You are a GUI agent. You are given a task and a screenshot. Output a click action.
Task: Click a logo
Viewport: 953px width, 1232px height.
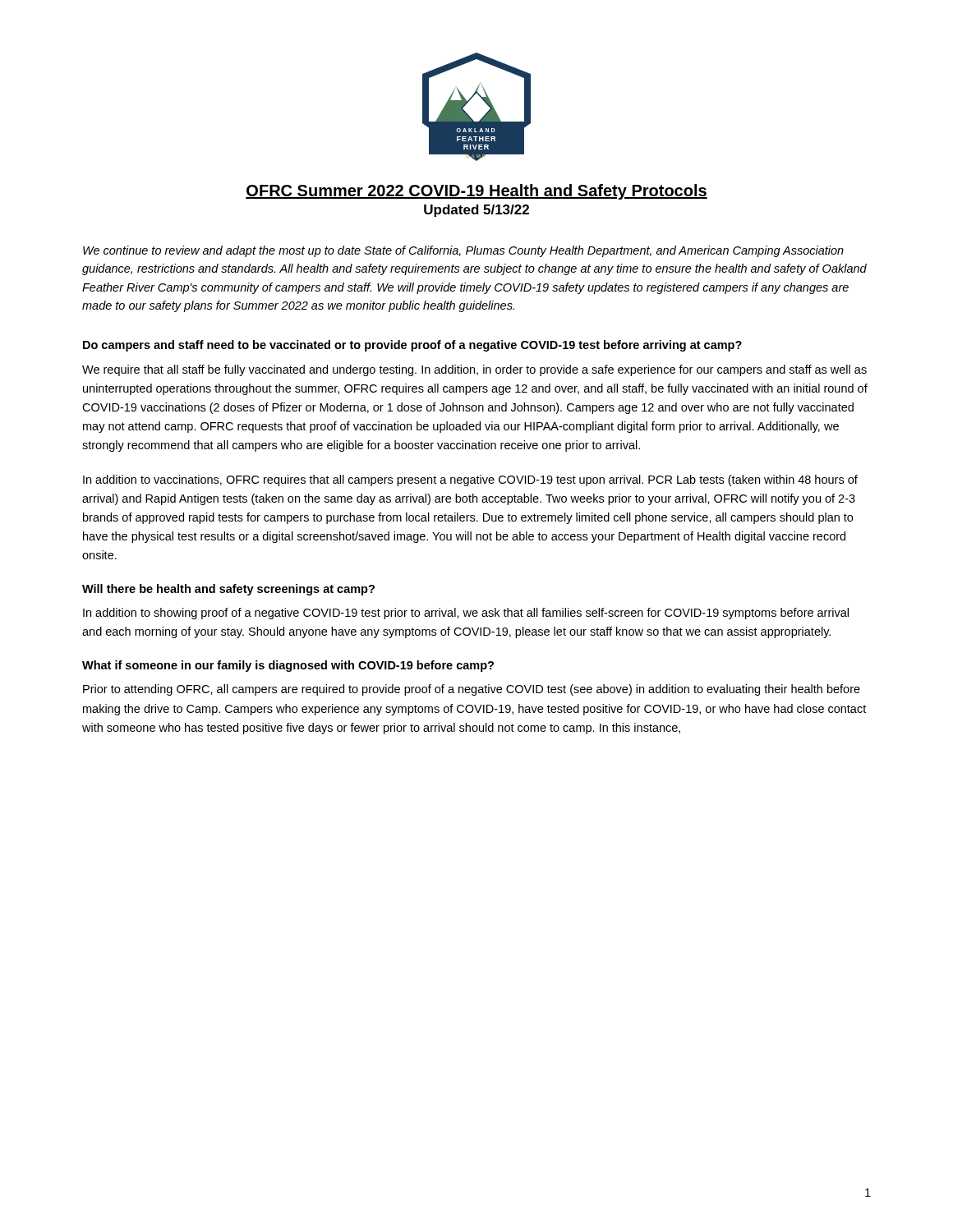click(476, 108)
